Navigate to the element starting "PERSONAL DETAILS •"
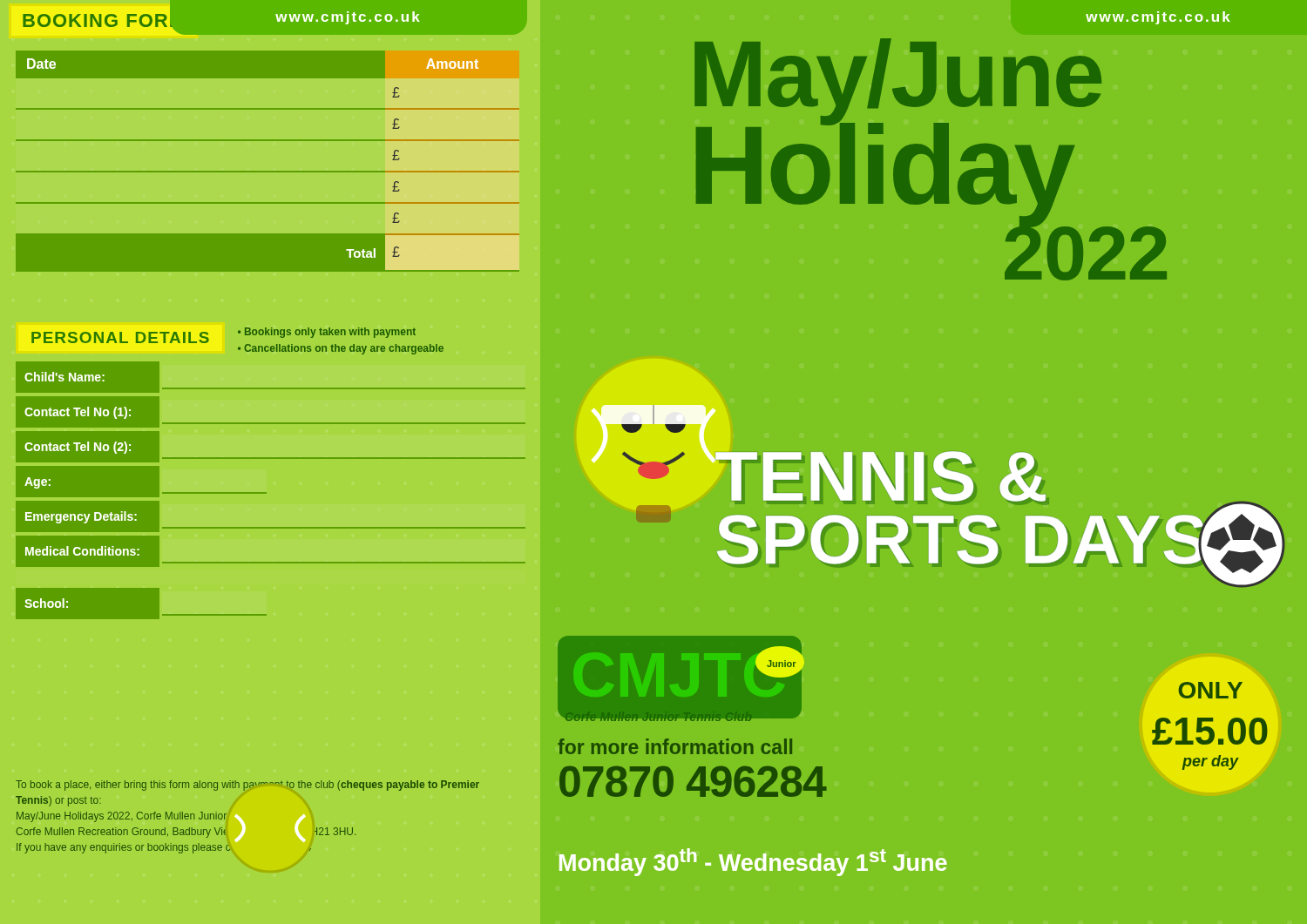 coord(230,340)
